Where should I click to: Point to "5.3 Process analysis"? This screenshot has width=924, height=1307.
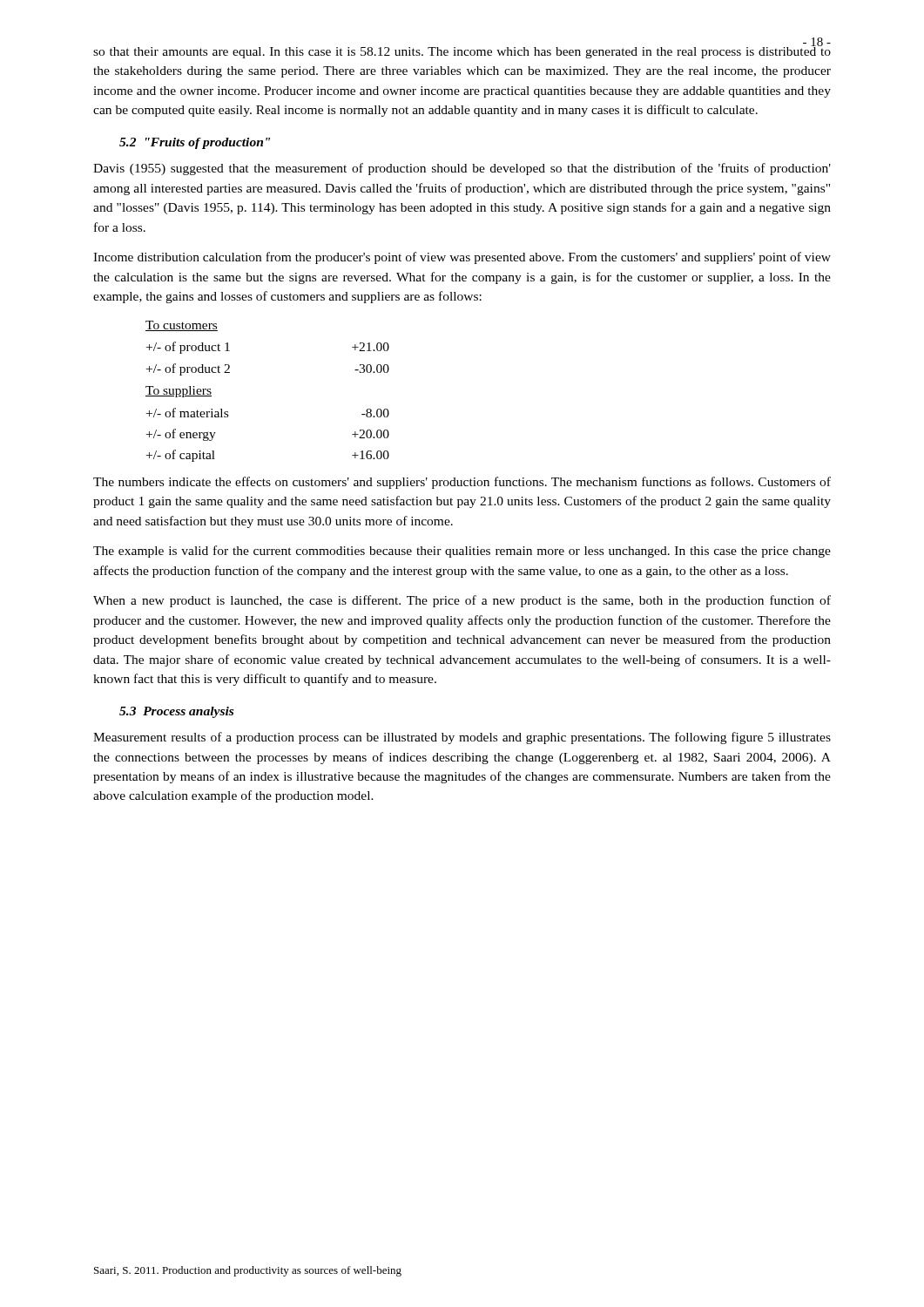[177, 710]
